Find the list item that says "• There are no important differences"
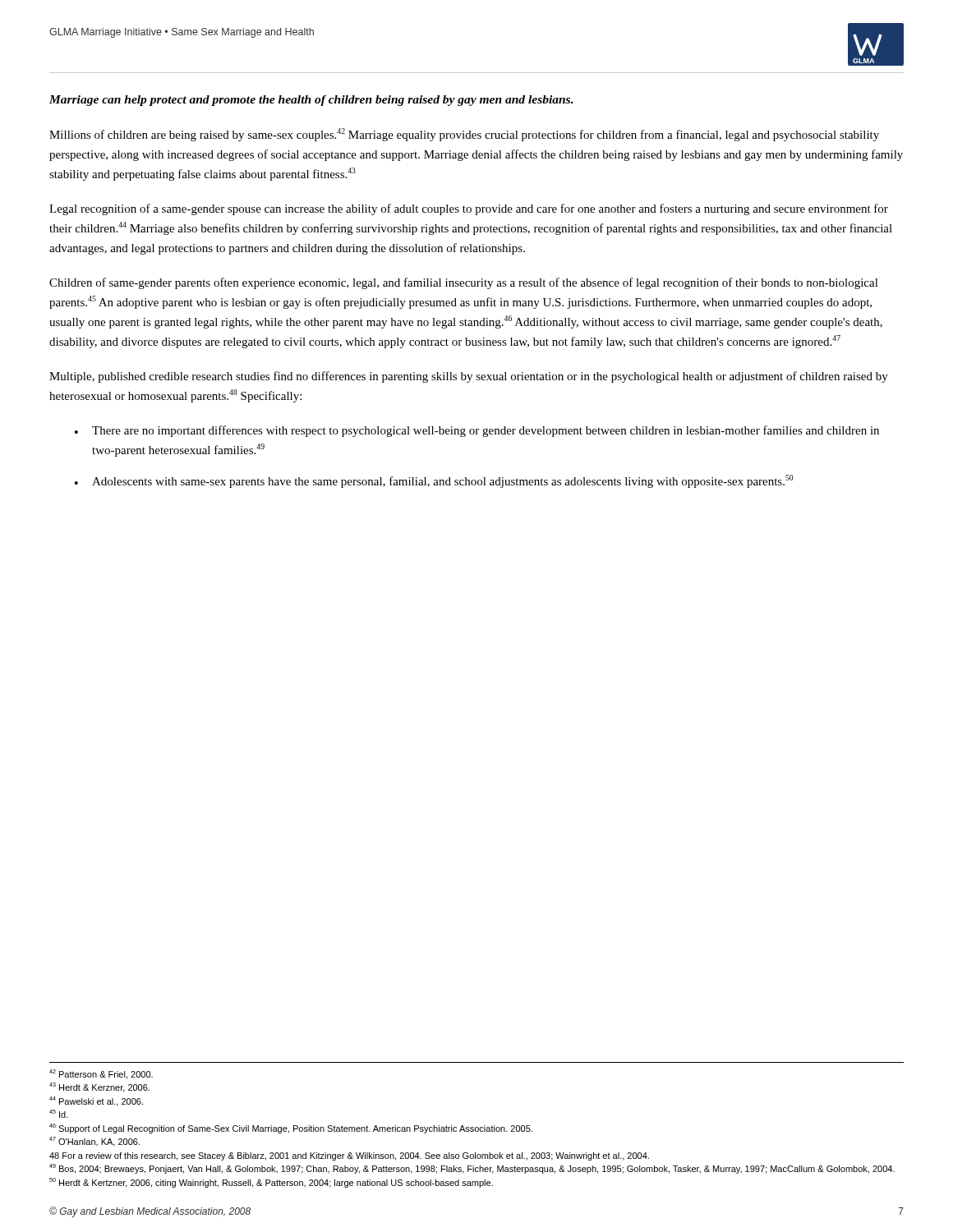 [x=489, y=441]
